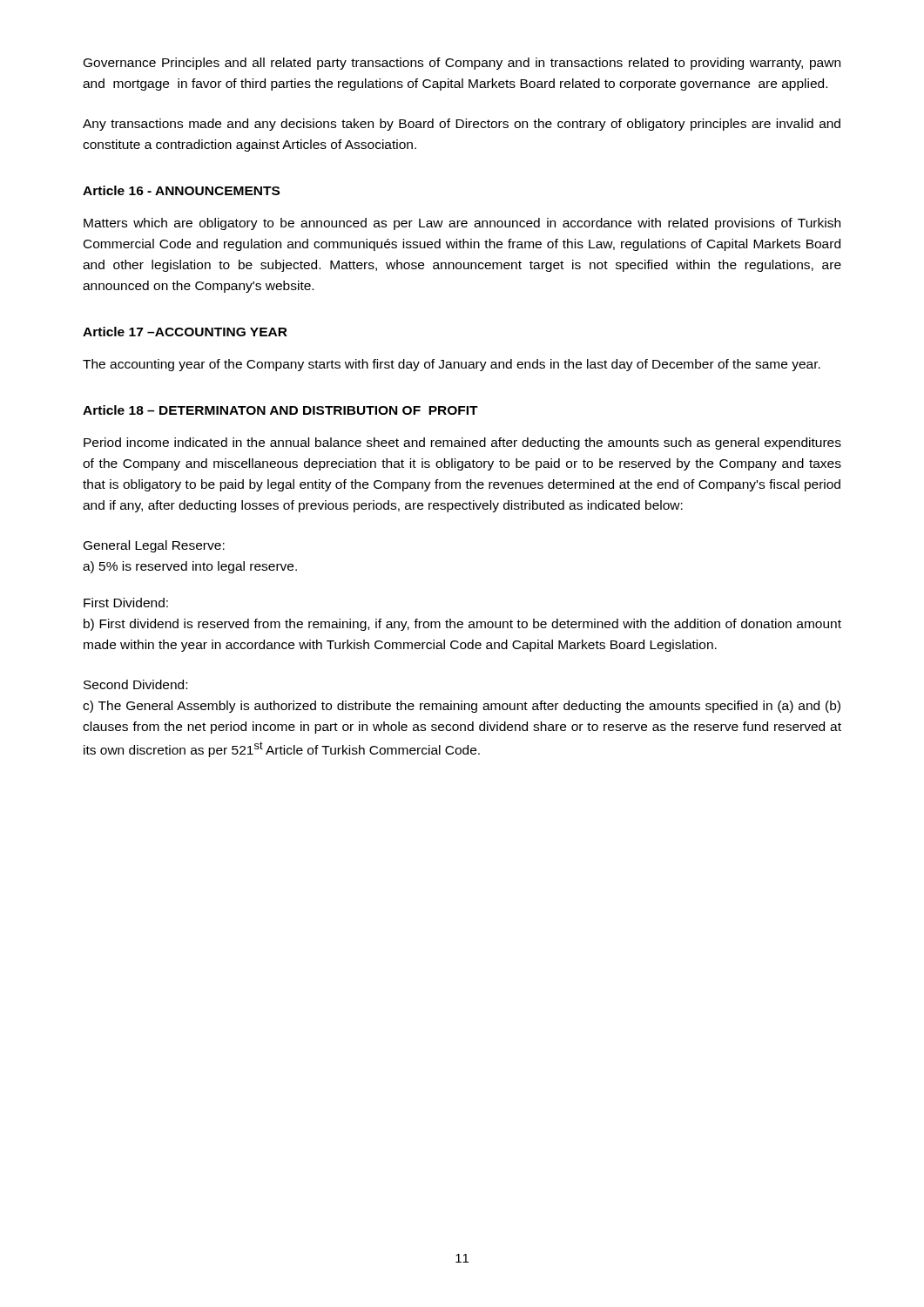This screenshot has width=924, height=1307.
Task: Navigate to the text block starting "Second Dividend: c) The General Assembly"
Action: point(462,717)
